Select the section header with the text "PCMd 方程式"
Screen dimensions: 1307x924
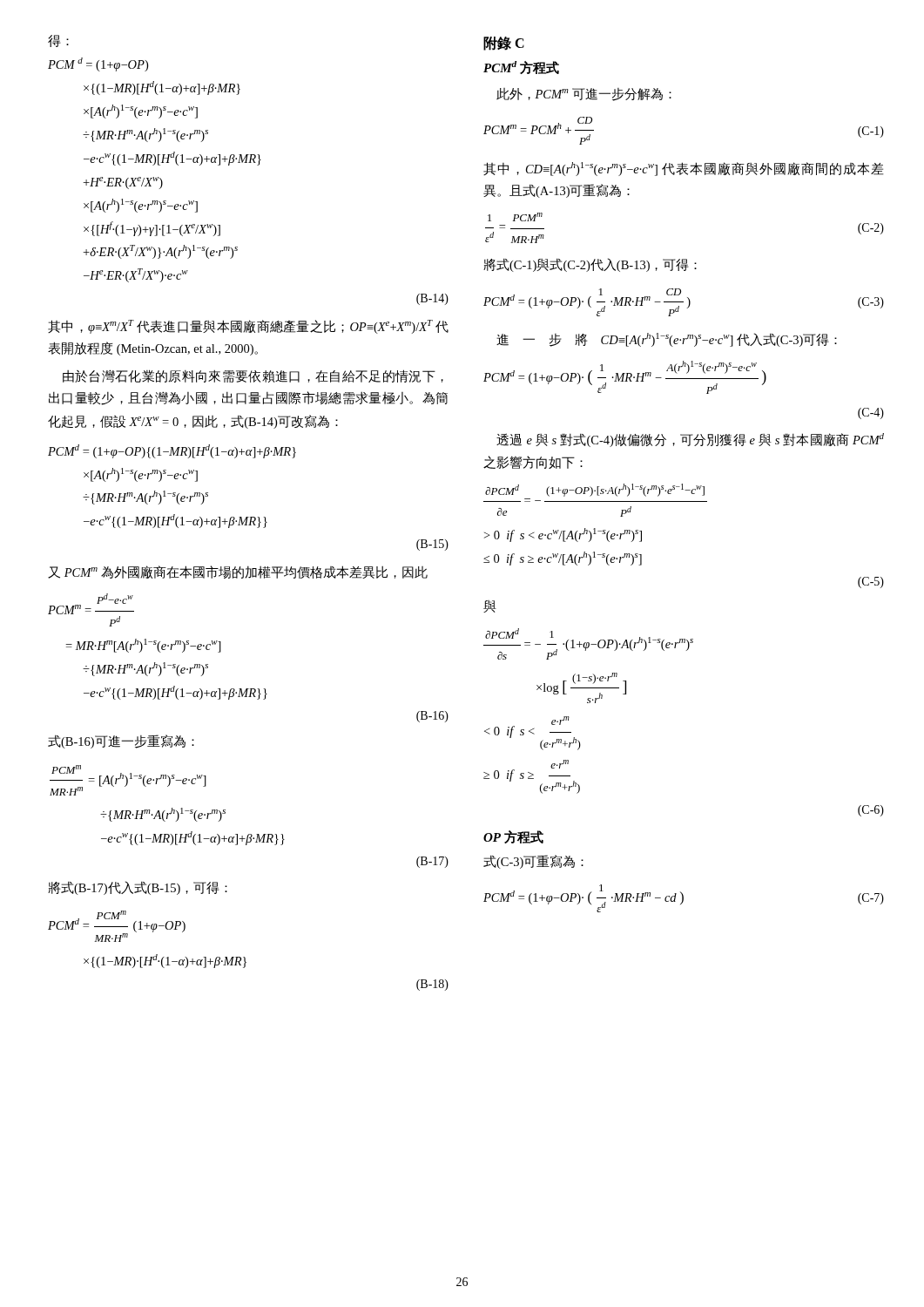click(521, 67)
